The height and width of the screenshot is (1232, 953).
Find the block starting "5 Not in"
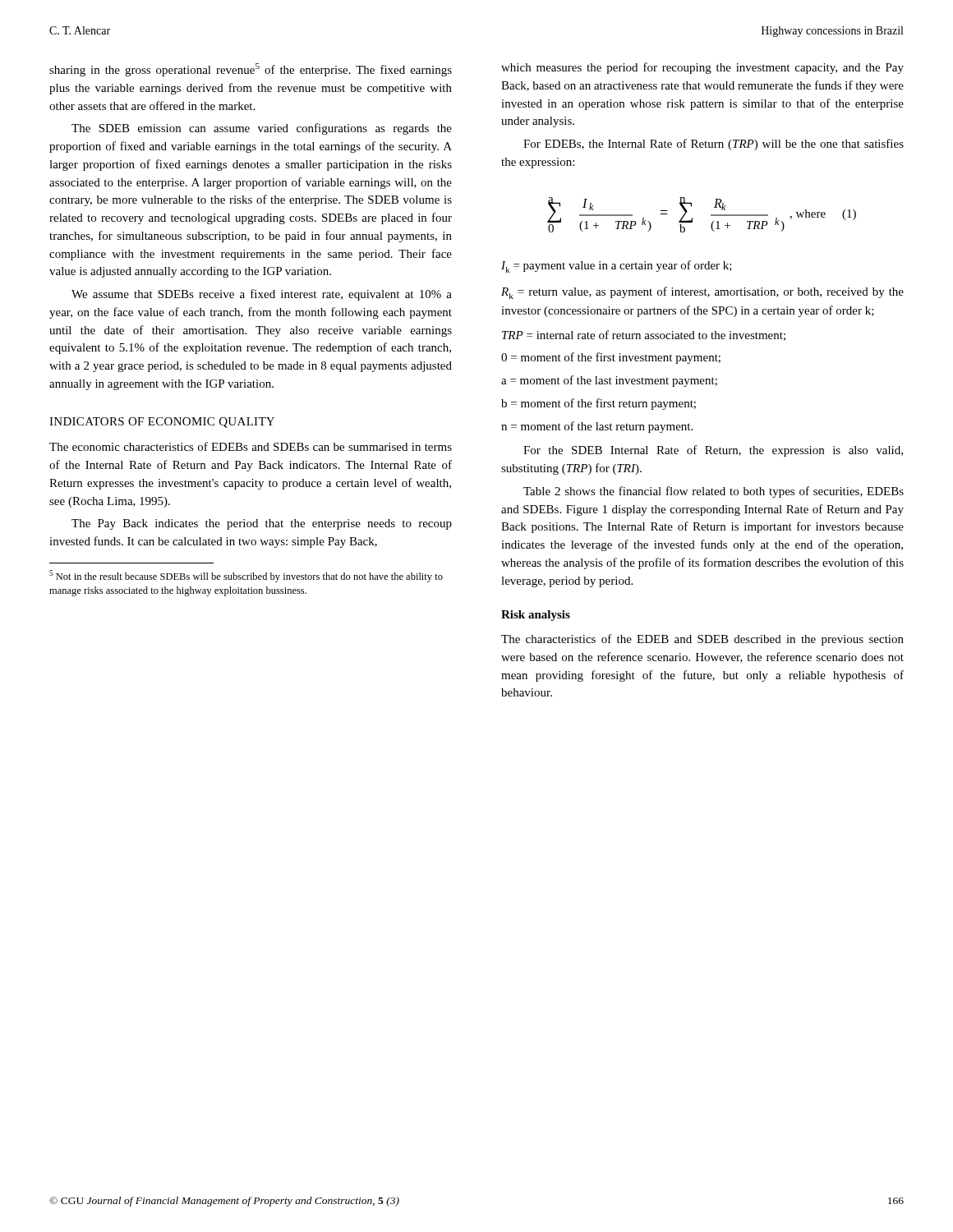[x=246, y=583]
